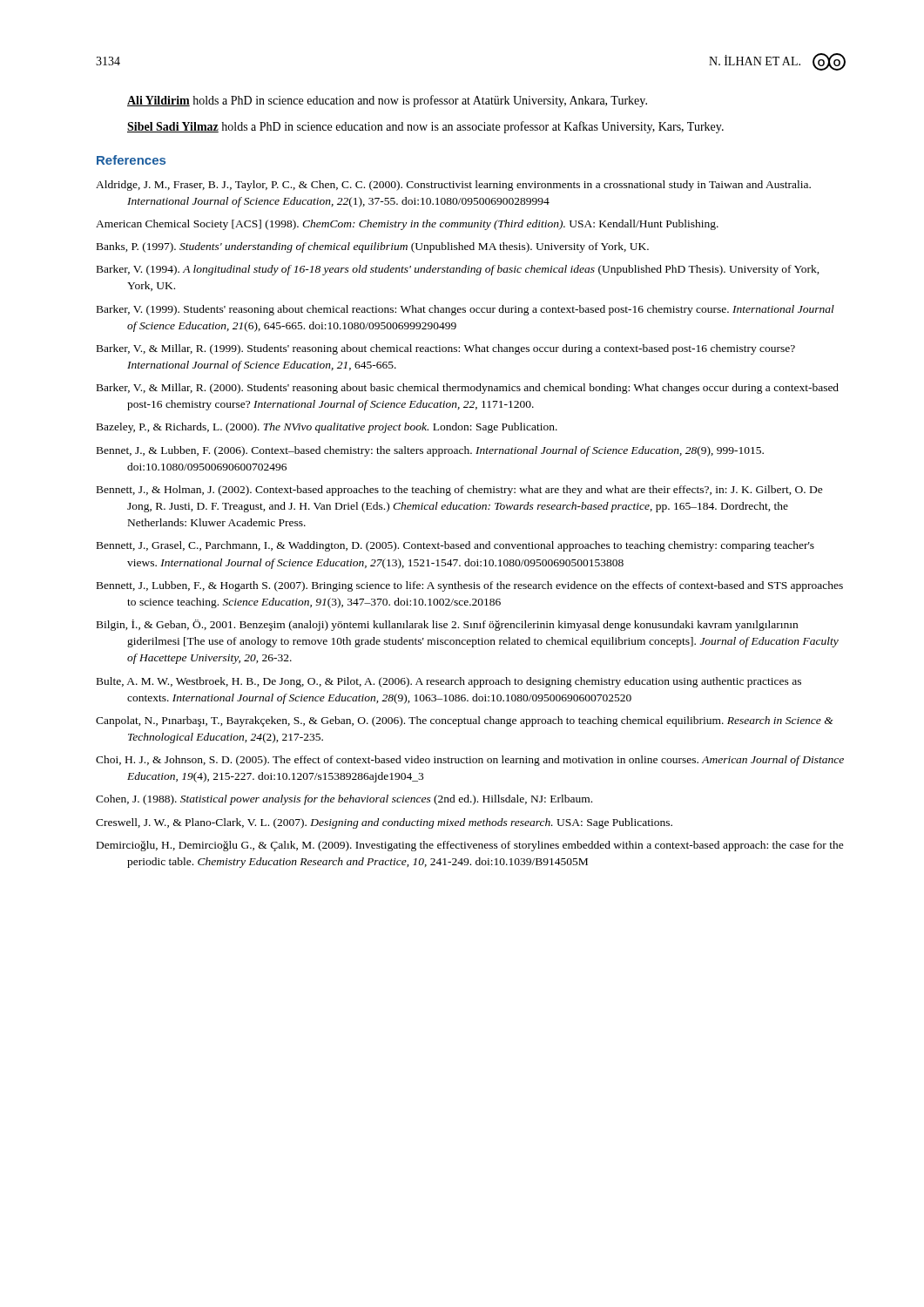Viewport: 924px width, 1307px height.
Task: Point to the block beginning "Bazeley, P., &"
Action: [x=327, y=427]
